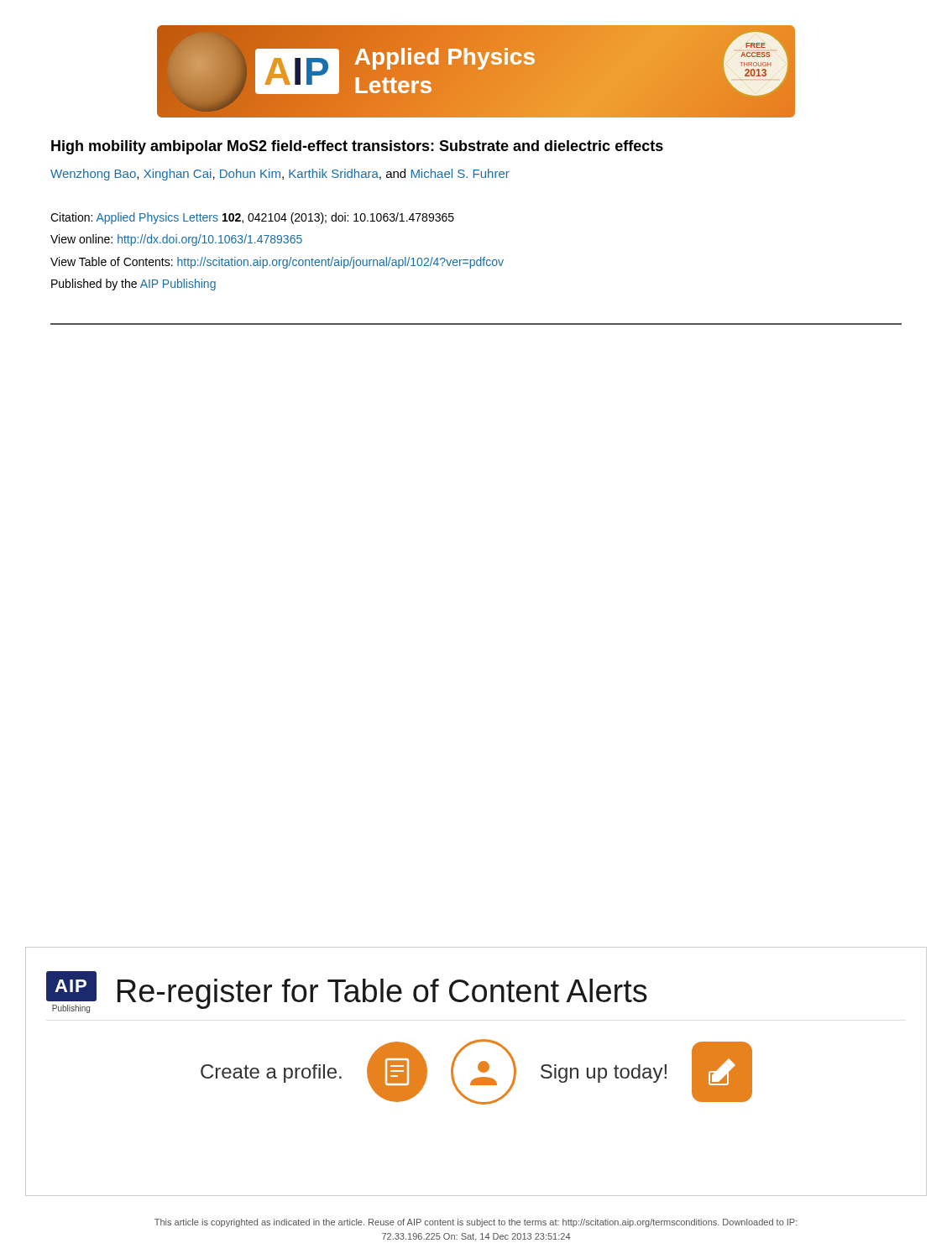The image size is (952, 1259).
Task: Find the infographic
Action: (x=476, y=1071)
